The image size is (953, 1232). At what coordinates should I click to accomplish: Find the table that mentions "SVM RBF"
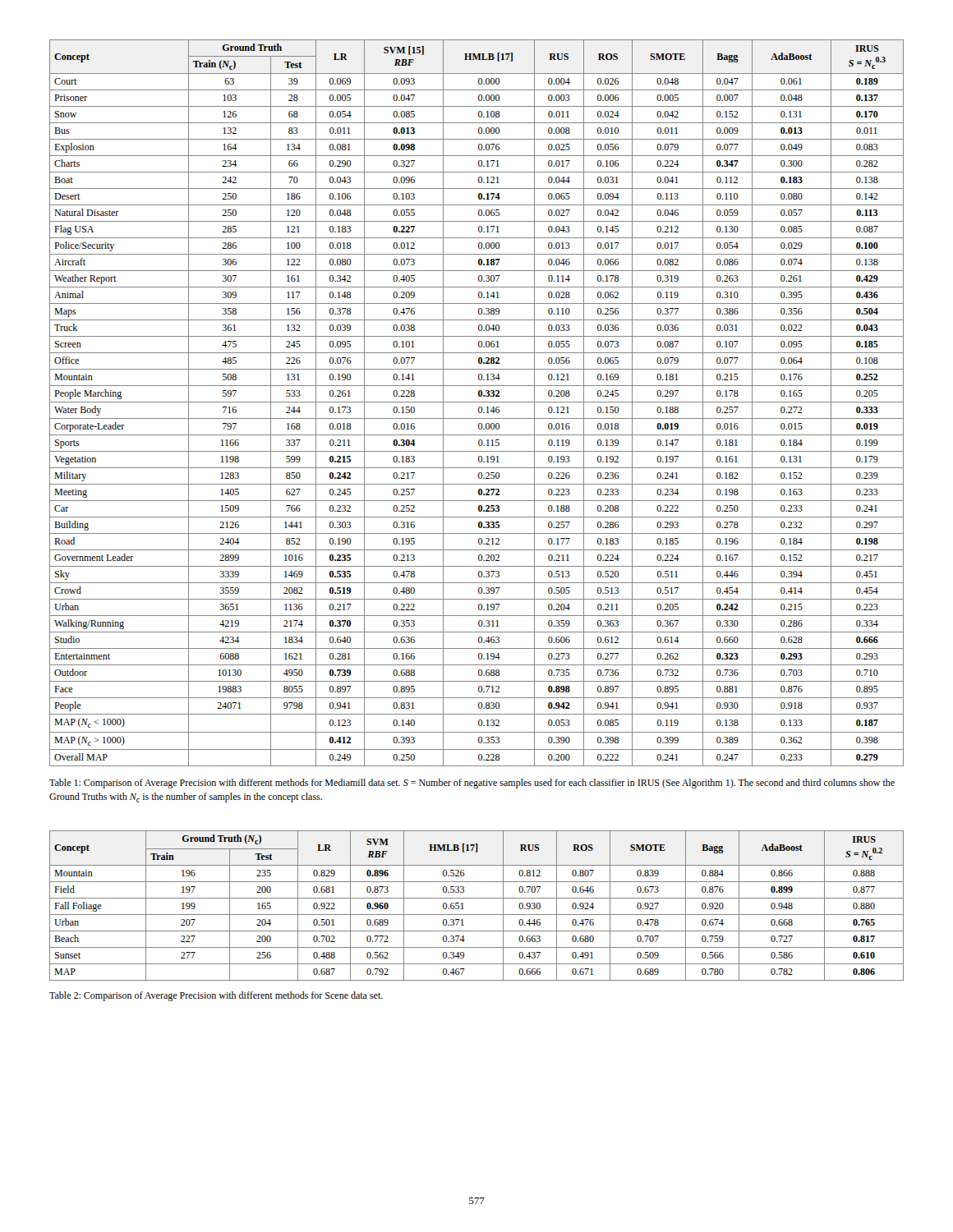(x=476, y=906)
